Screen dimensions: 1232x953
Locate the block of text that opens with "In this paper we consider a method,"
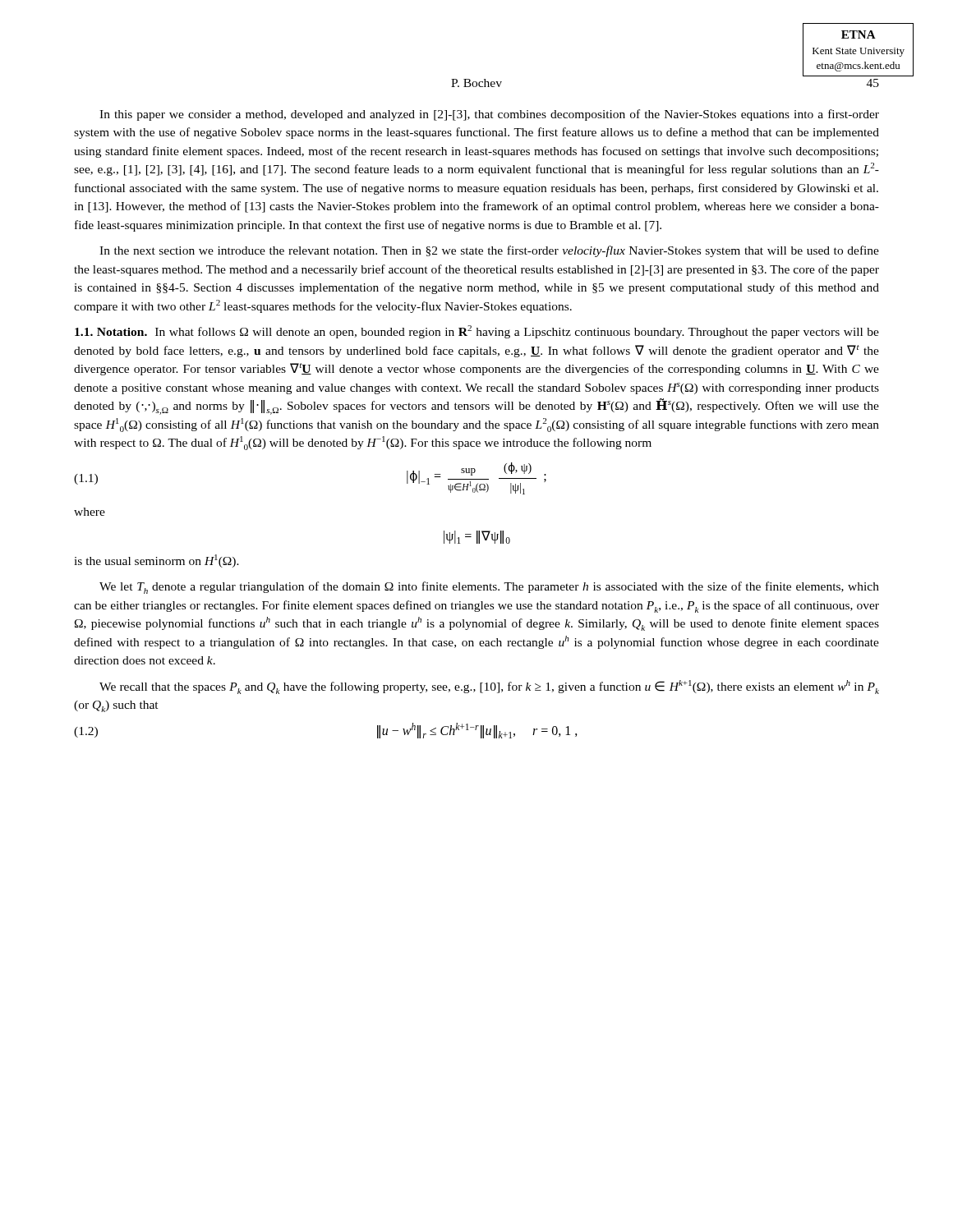pyautogui.click(x=476, y=170)
